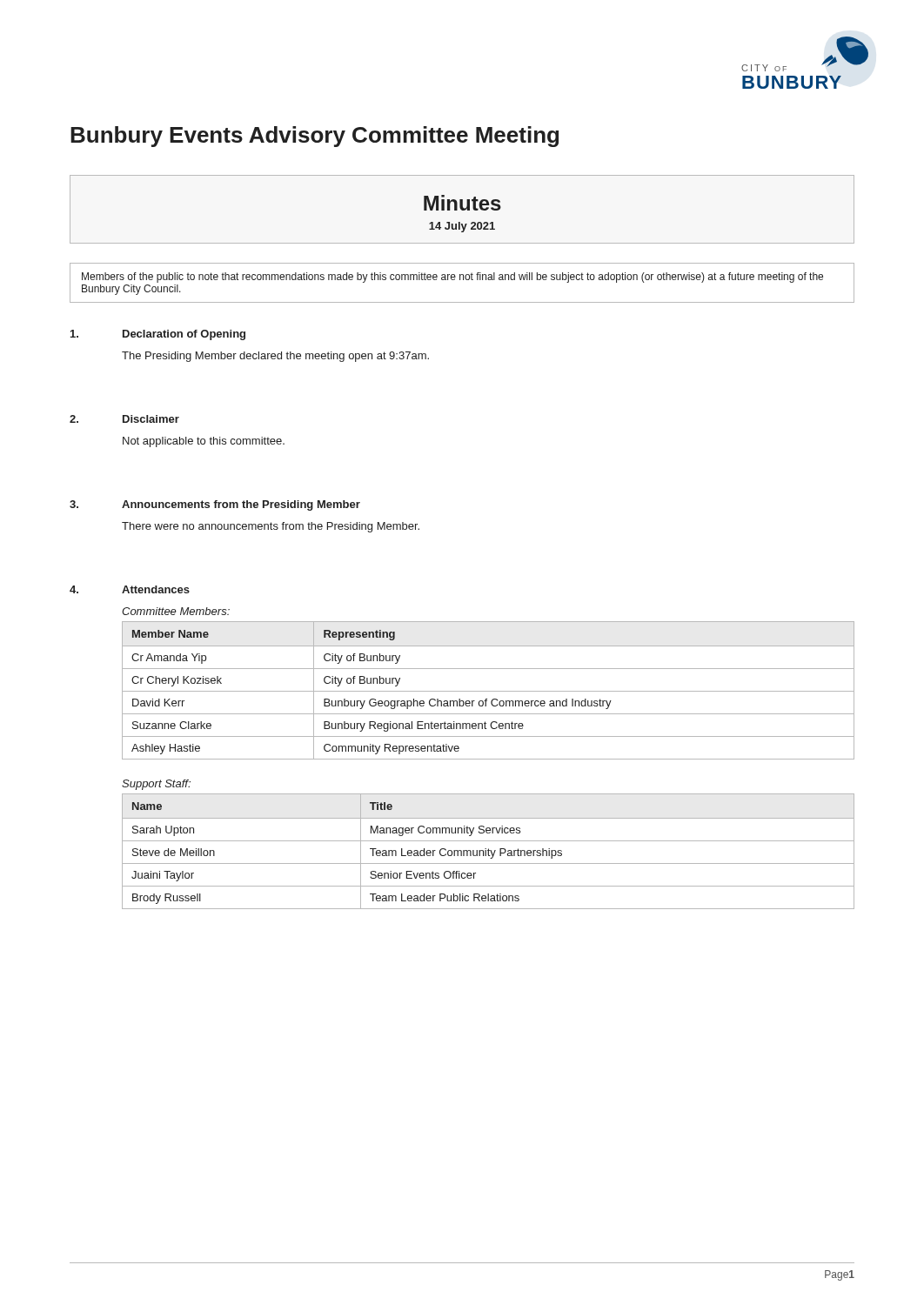The width and height of the screenshot is (924, 1305).
Task: Navigate to the text block starting "The Presiding Member declared the meeting open at"
Action: pos(276,355)
